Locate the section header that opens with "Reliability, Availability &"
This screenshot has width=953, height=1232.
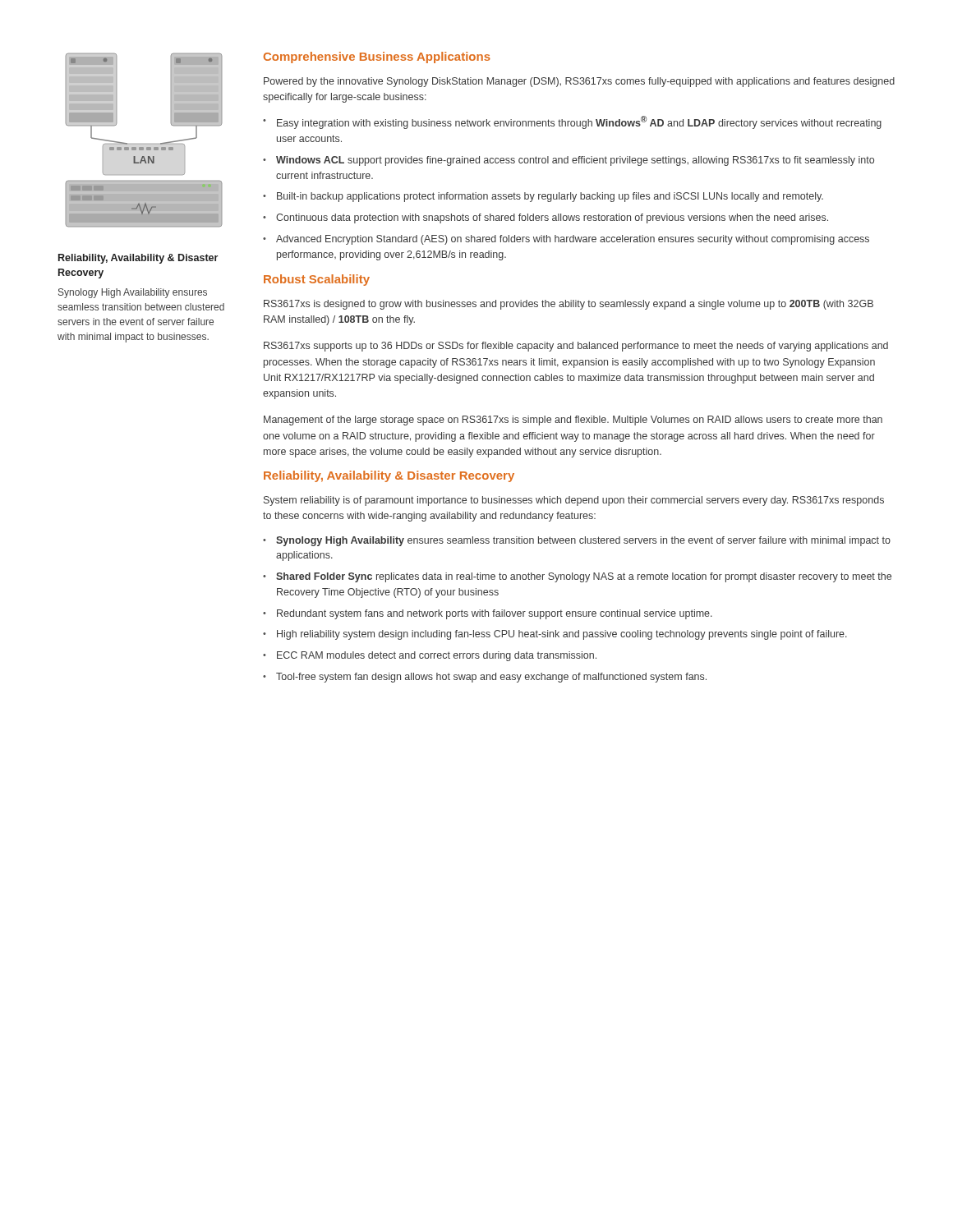389,476
